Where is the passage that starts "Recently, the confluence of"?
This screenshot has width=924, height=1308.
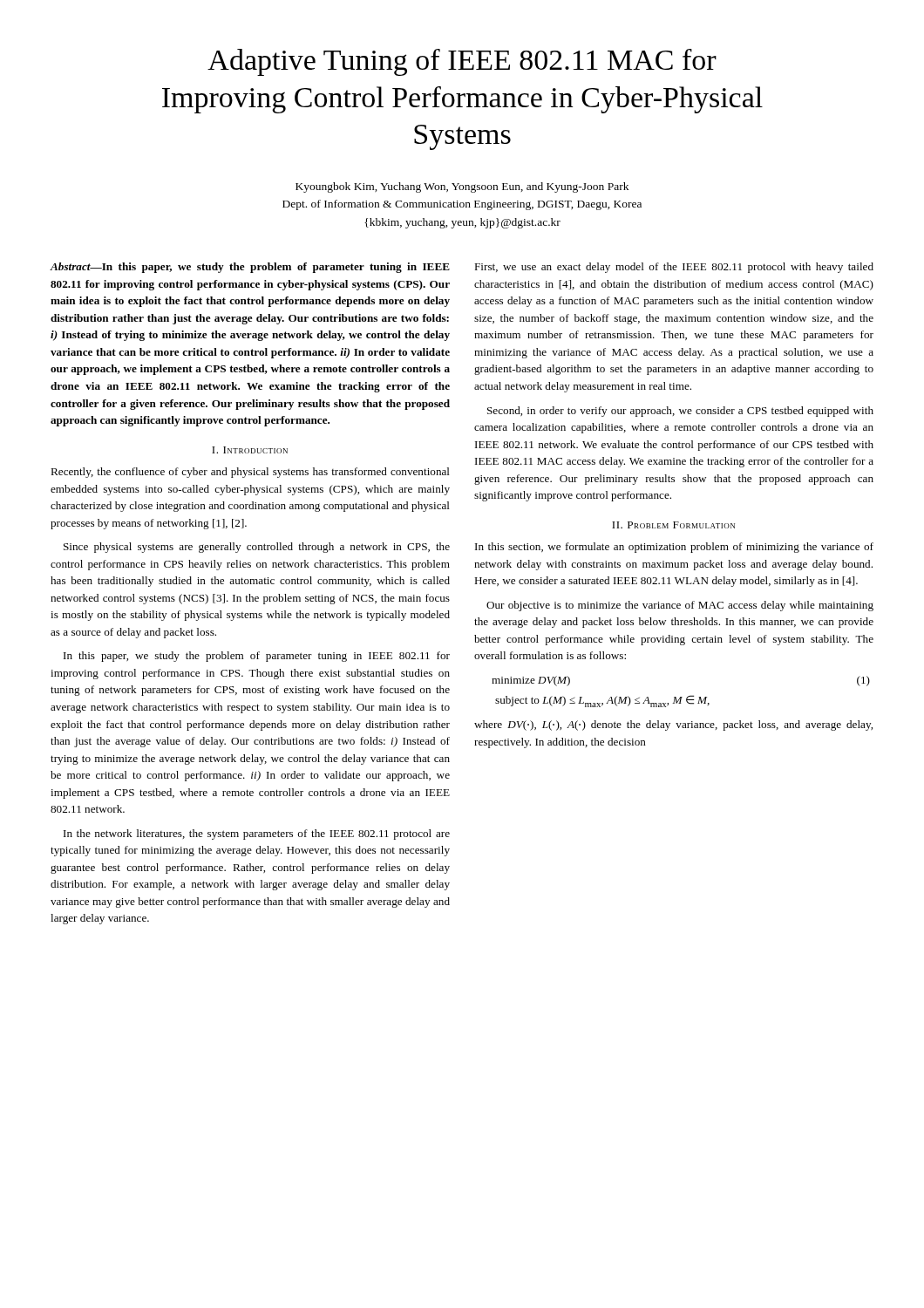pyautogui.click(x=250, y=497)
